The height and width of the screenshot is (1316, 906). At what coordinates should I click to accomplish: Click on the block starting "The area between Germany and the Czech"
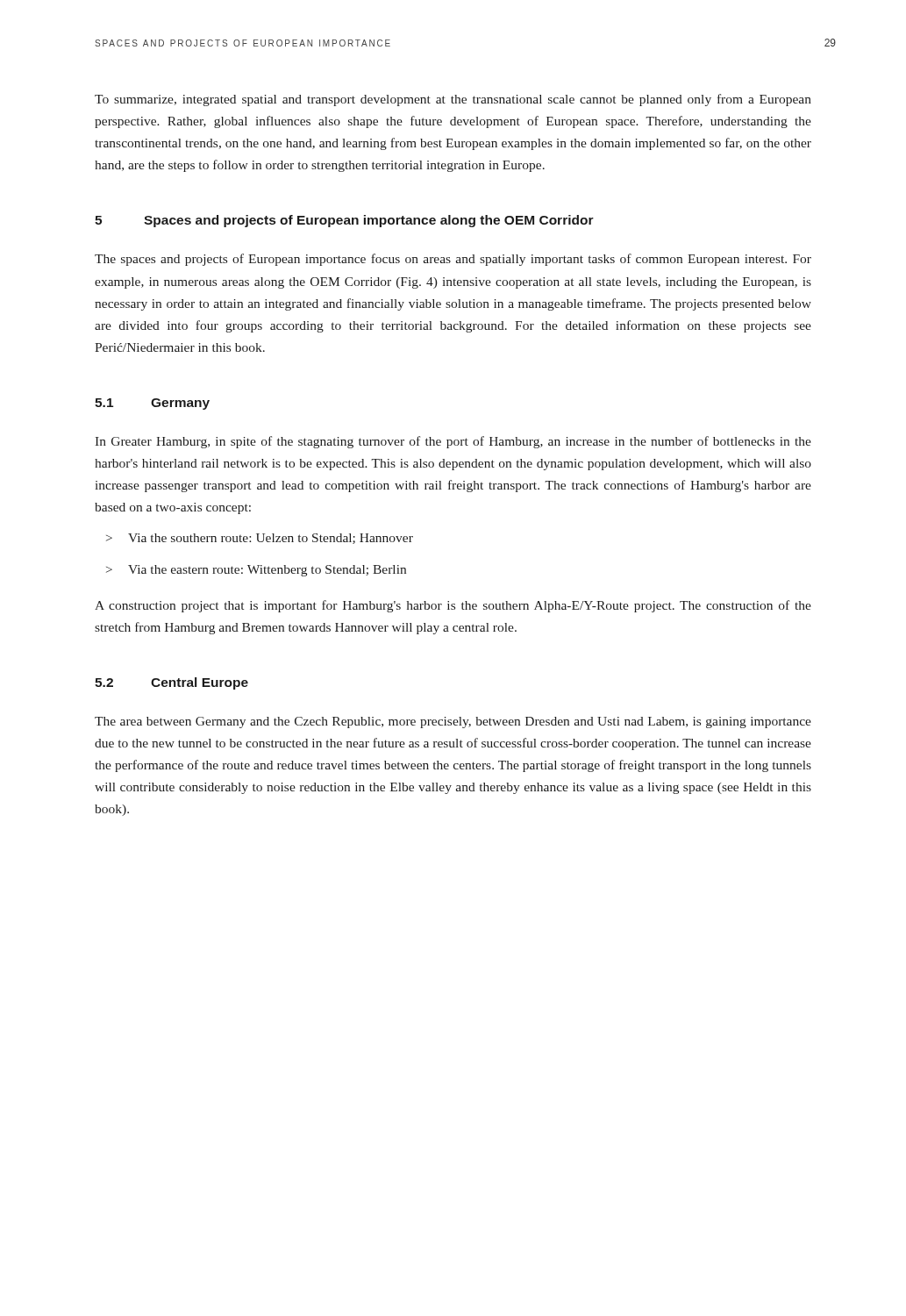[453, 765]
